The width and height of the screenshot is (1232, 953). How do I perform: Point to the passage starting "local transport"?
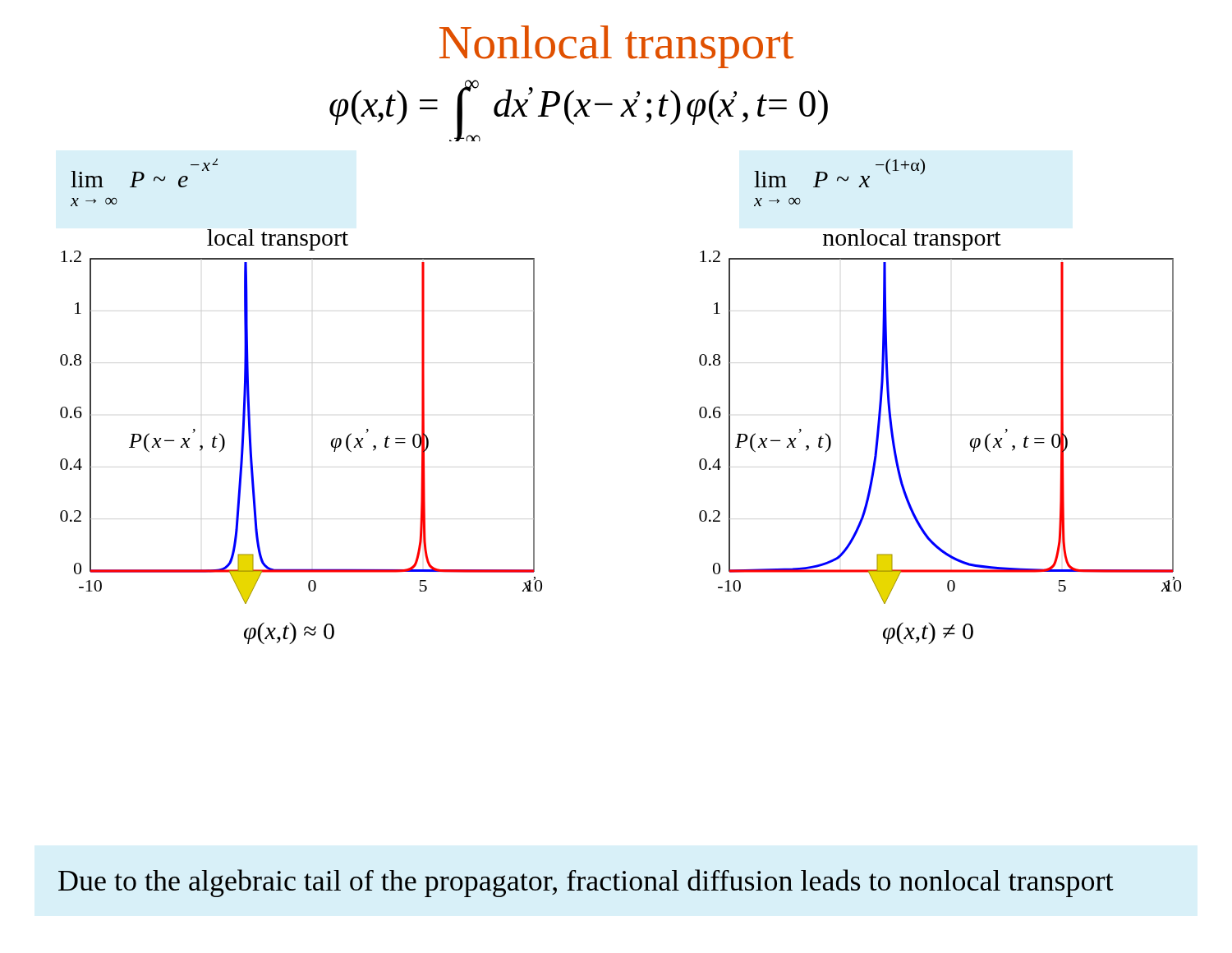pos(278,237)
